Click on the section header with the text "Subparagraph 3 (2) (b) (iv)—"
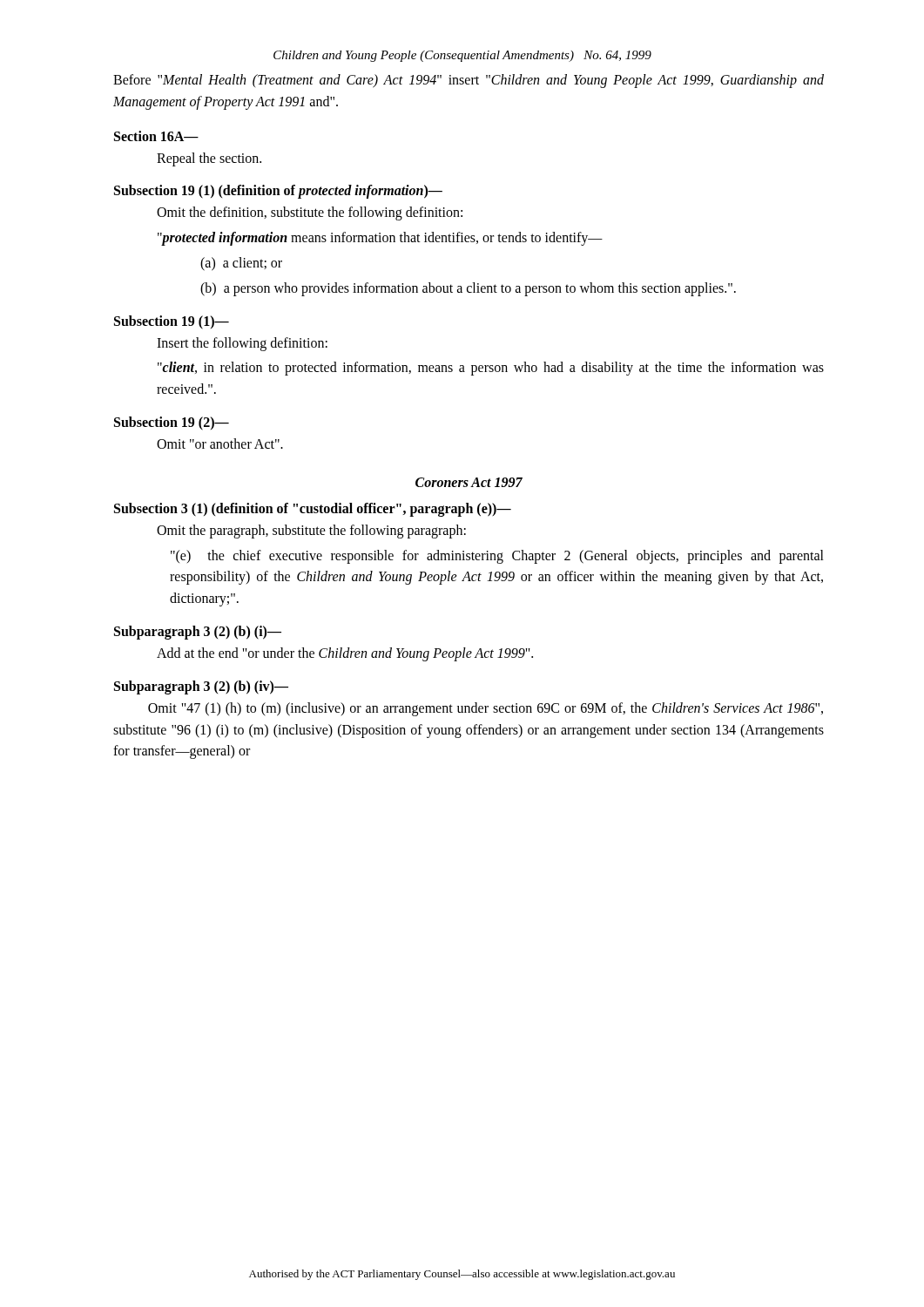 click(x=201, y=686)
